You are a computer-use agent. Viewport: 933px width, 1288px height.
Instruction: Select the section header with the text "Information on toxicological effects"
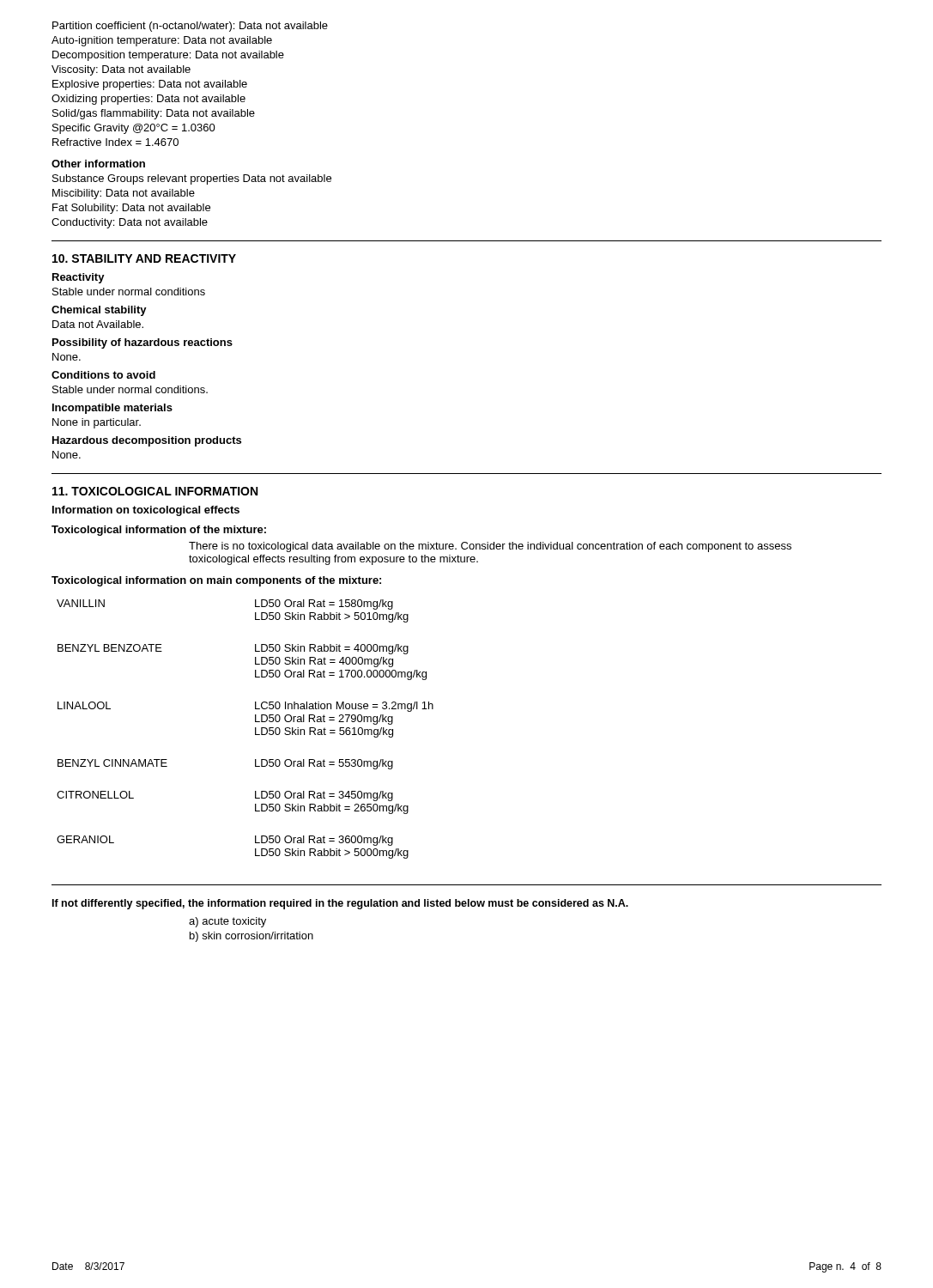coord(146,510)
